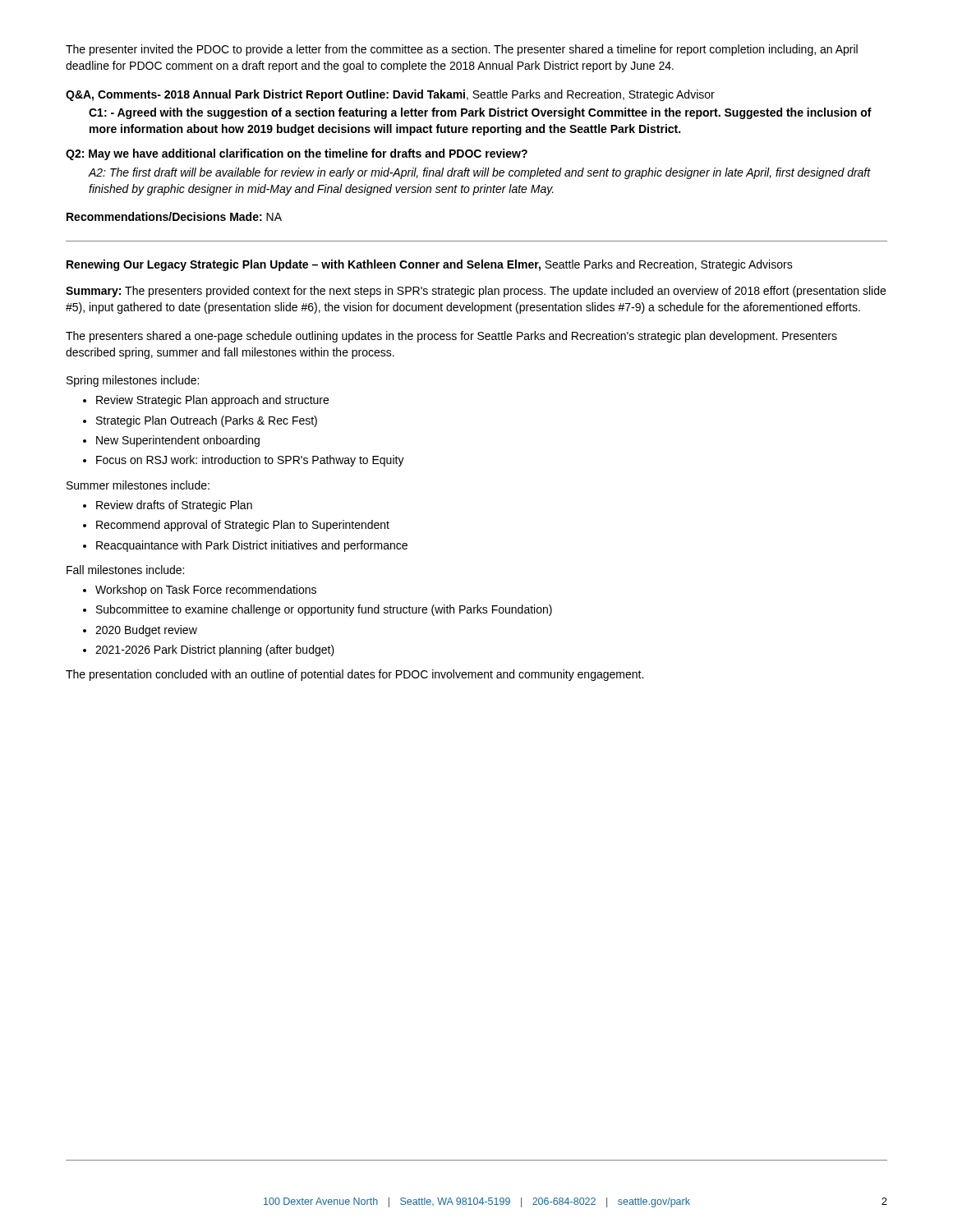Find the list item that says "New Superintendent onboarding"
Image resolution: width=953 pixels, height=1232 pixels.
tap(178, 440)
